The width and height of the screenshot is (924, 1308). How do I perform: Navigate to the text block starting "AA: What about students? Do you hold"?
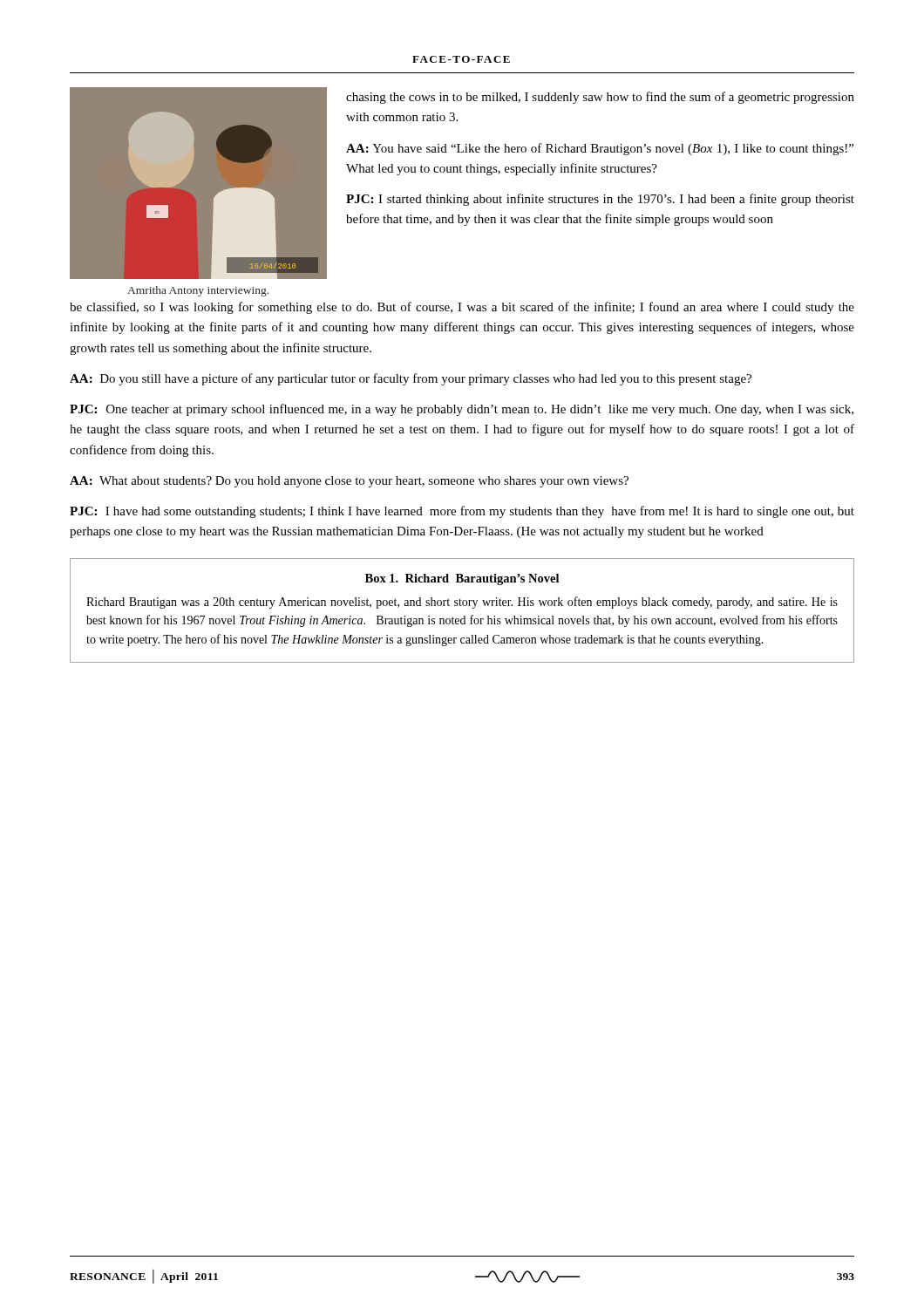[x=349, y=480]
